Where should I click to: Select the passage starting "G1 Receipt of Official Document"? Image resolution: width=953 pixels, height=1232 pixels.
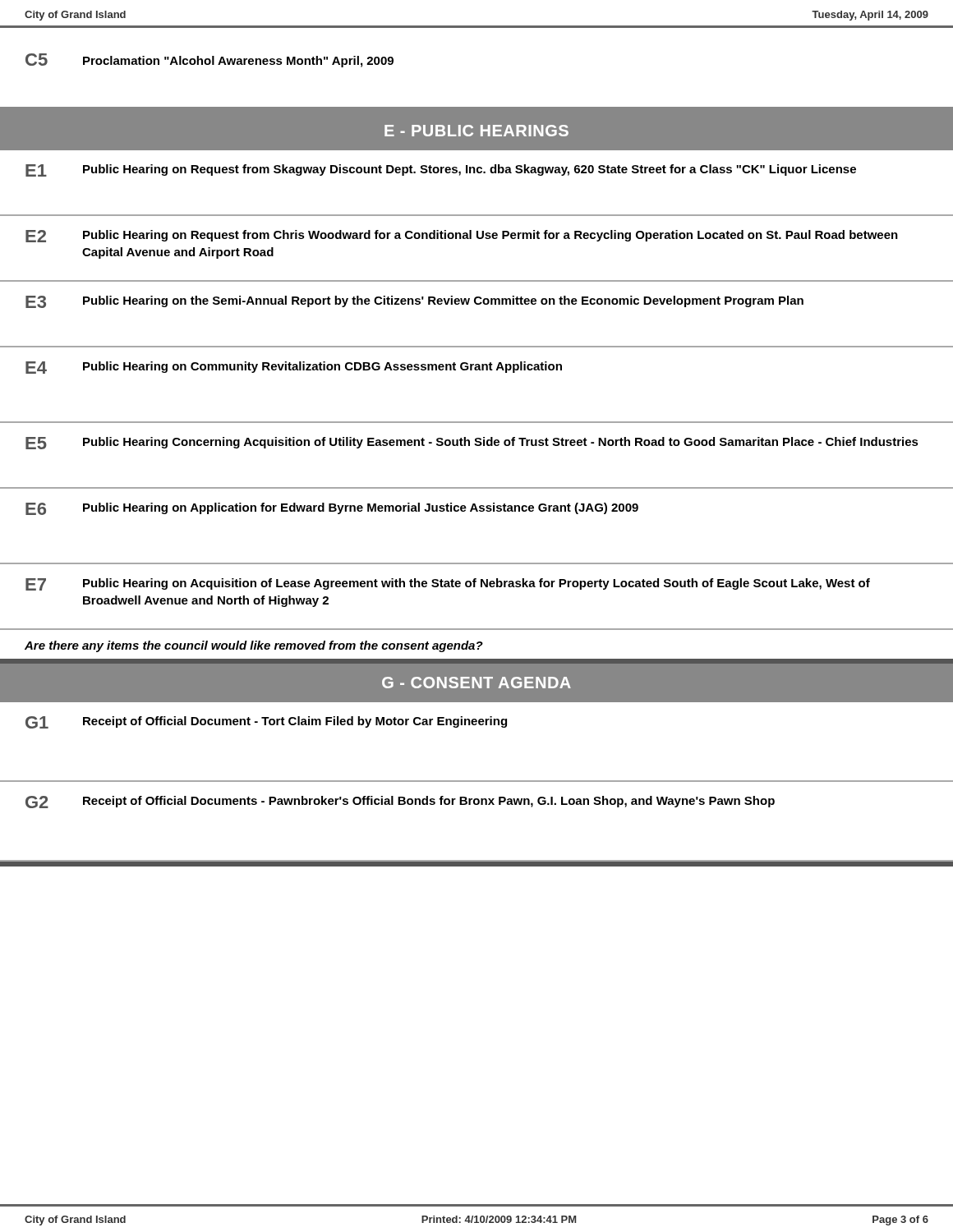[x=476, y=722]
